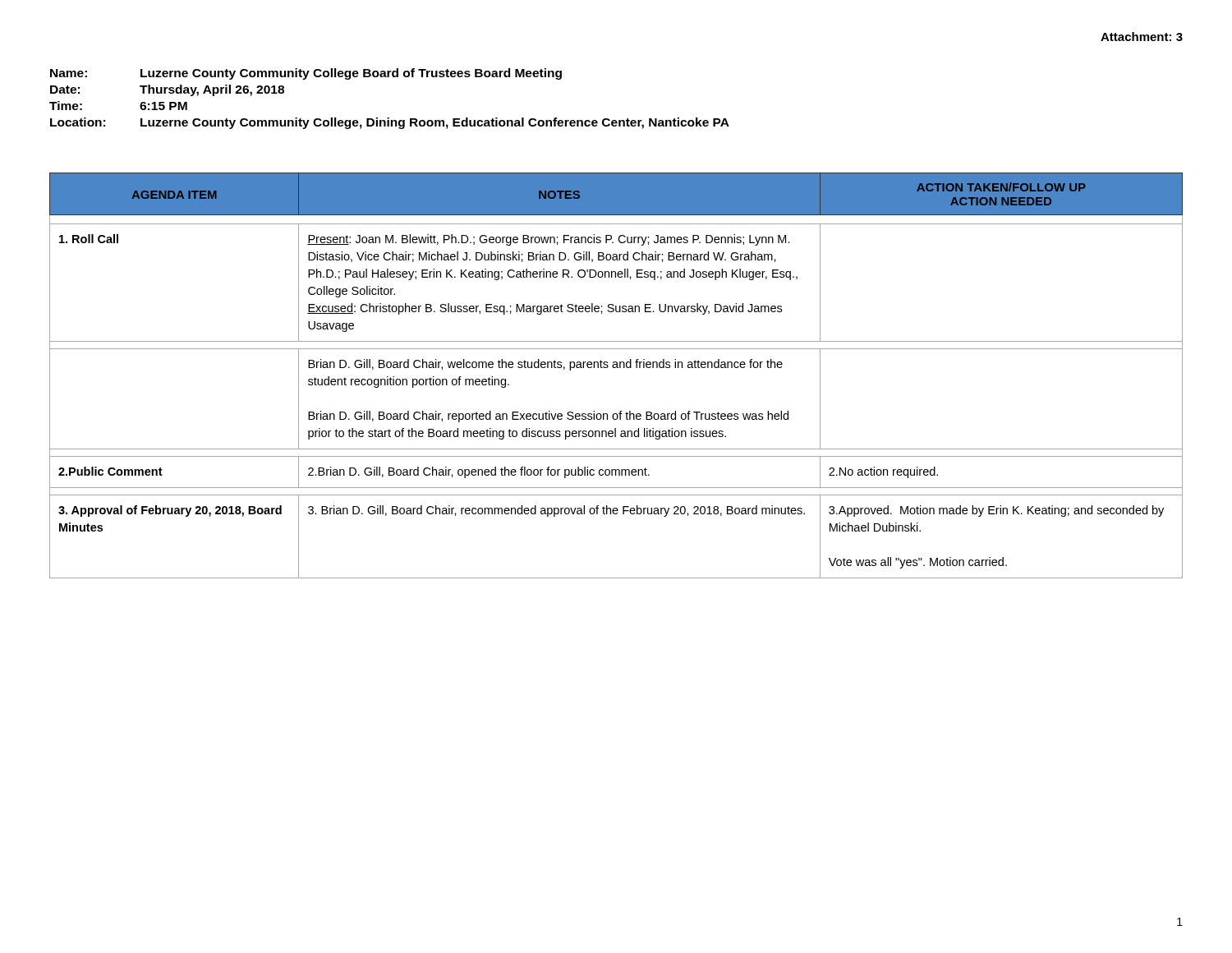Click the passage that begins "Name: Luzerne County Community College"
The width and height of the screenshot is (1232, 953).
(306, 73)
